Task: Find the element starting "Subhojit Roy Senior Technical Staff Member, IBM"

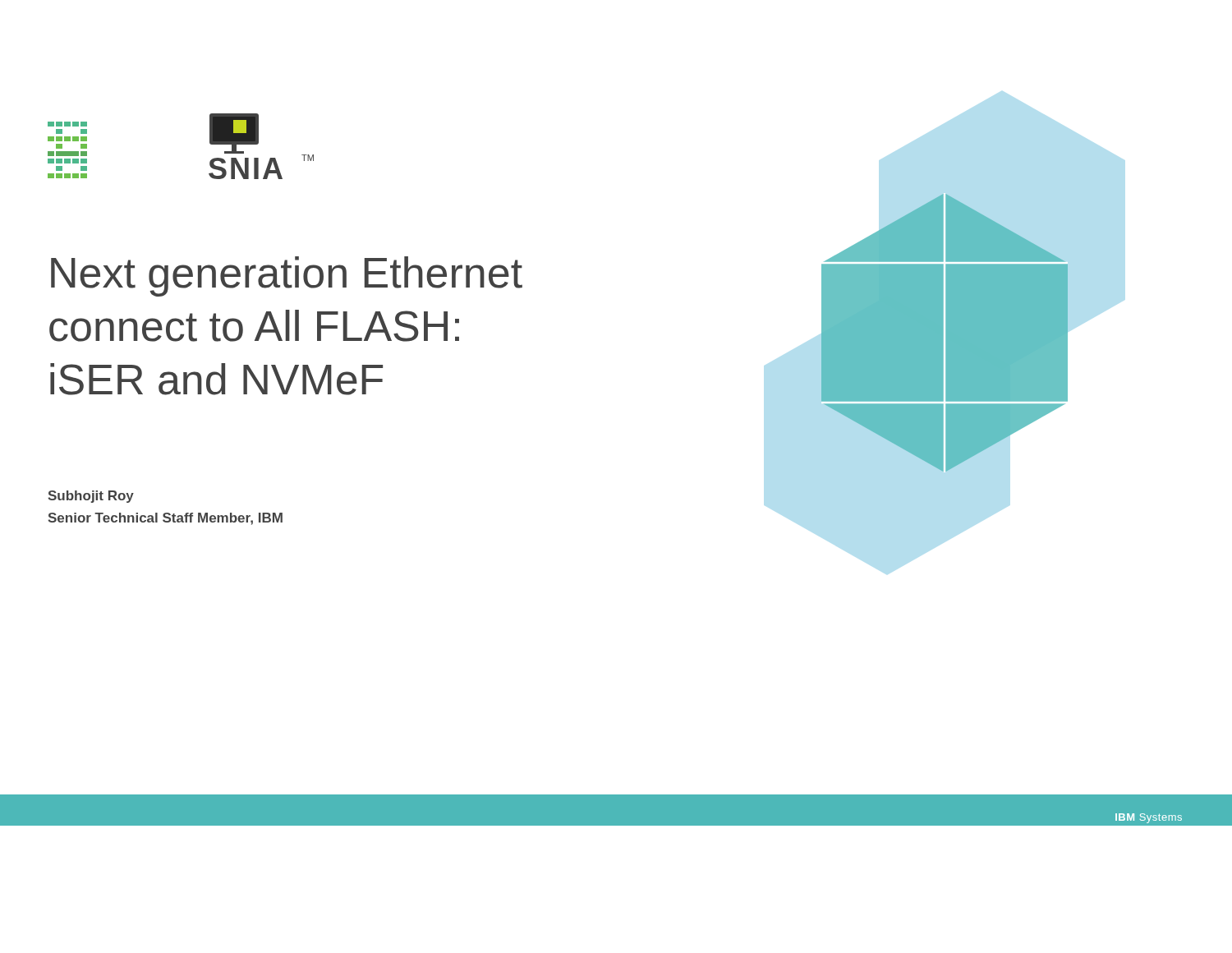Action: 165,507
